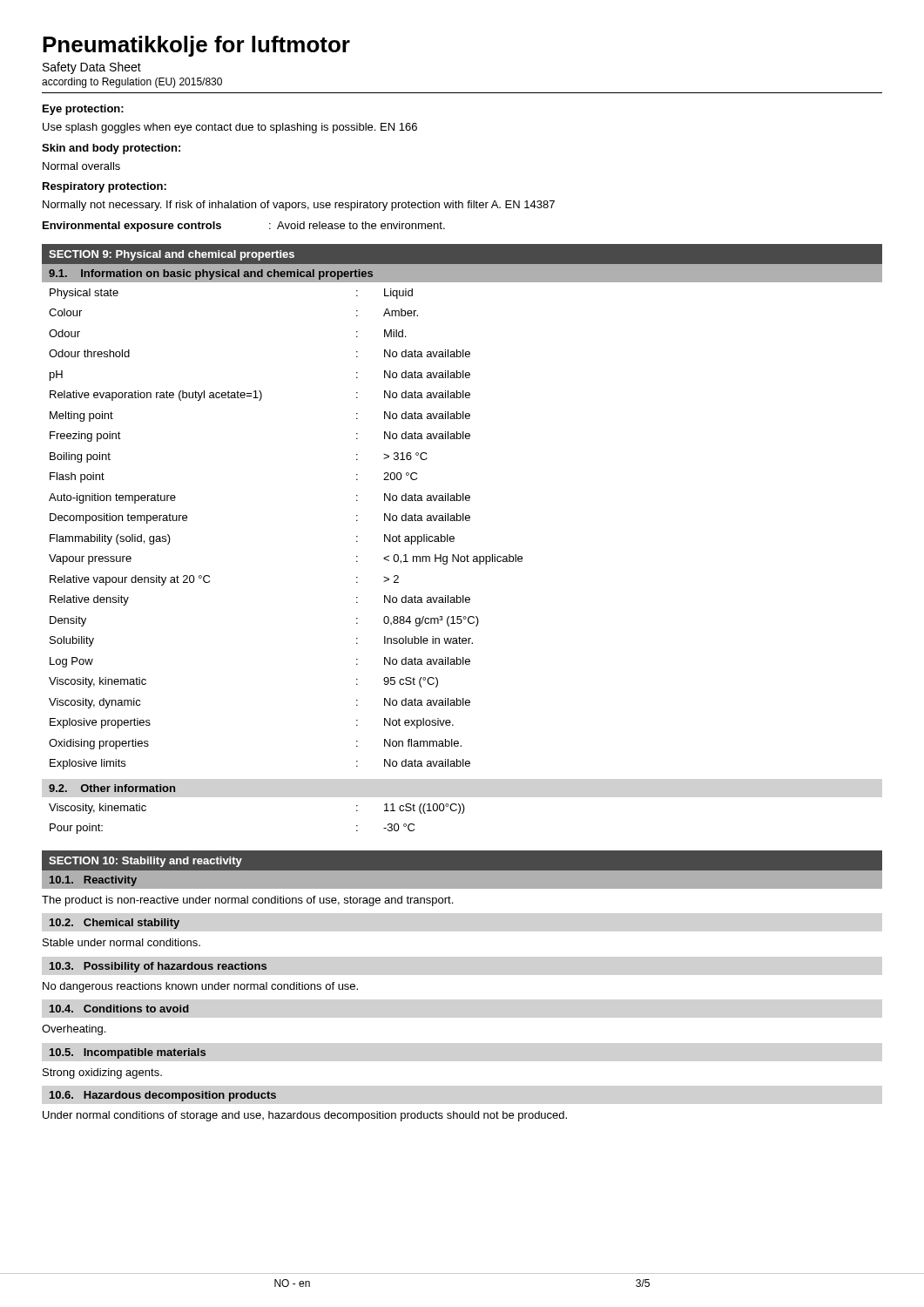This screenshot has width=924, height=1307.
Task: Locate the block starting "10.5. Incompatible materials"
Action: pos(127,1052)
